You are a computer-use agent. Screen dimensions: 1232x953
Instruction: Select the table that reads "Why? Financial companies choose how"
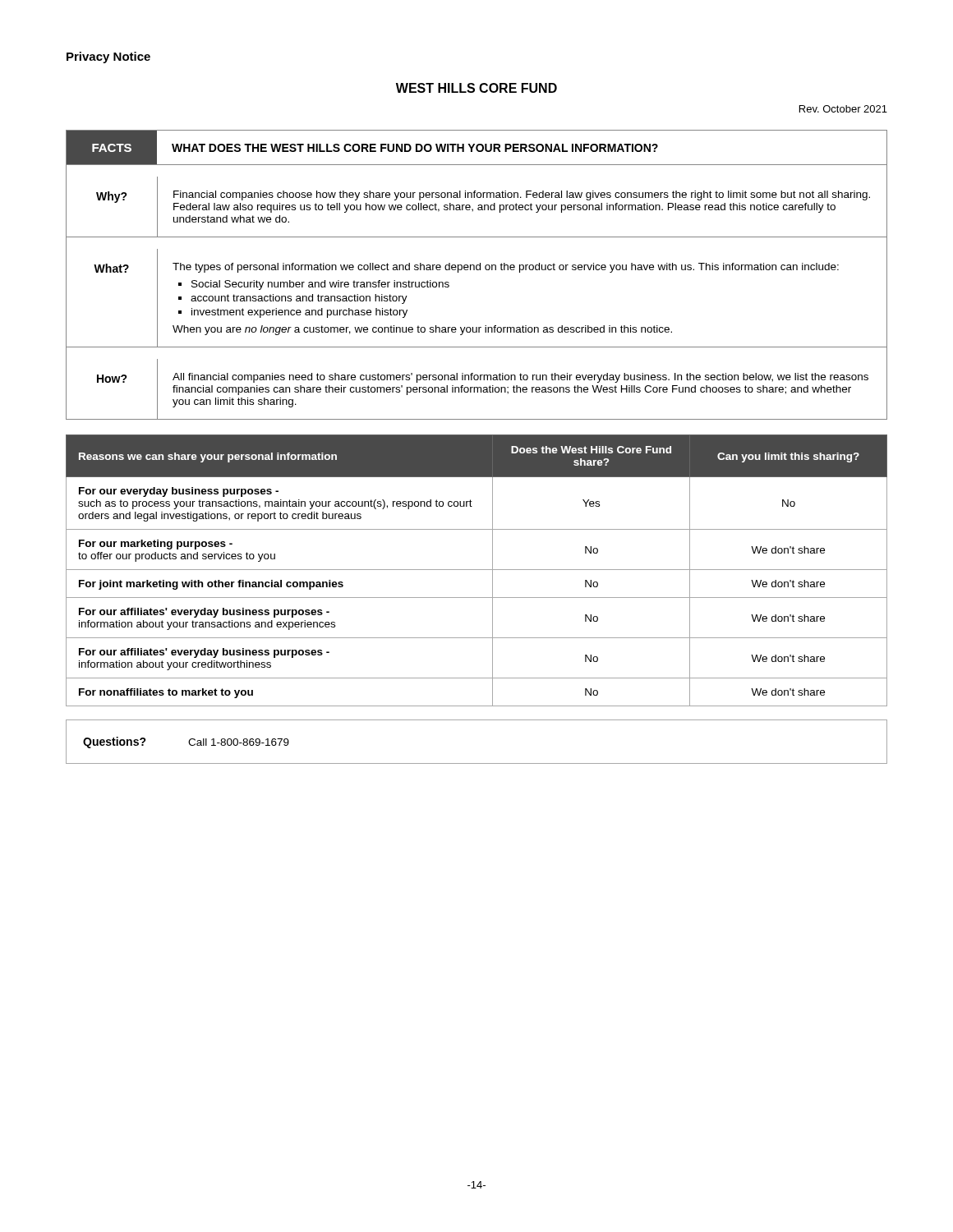tap(476, 207)
